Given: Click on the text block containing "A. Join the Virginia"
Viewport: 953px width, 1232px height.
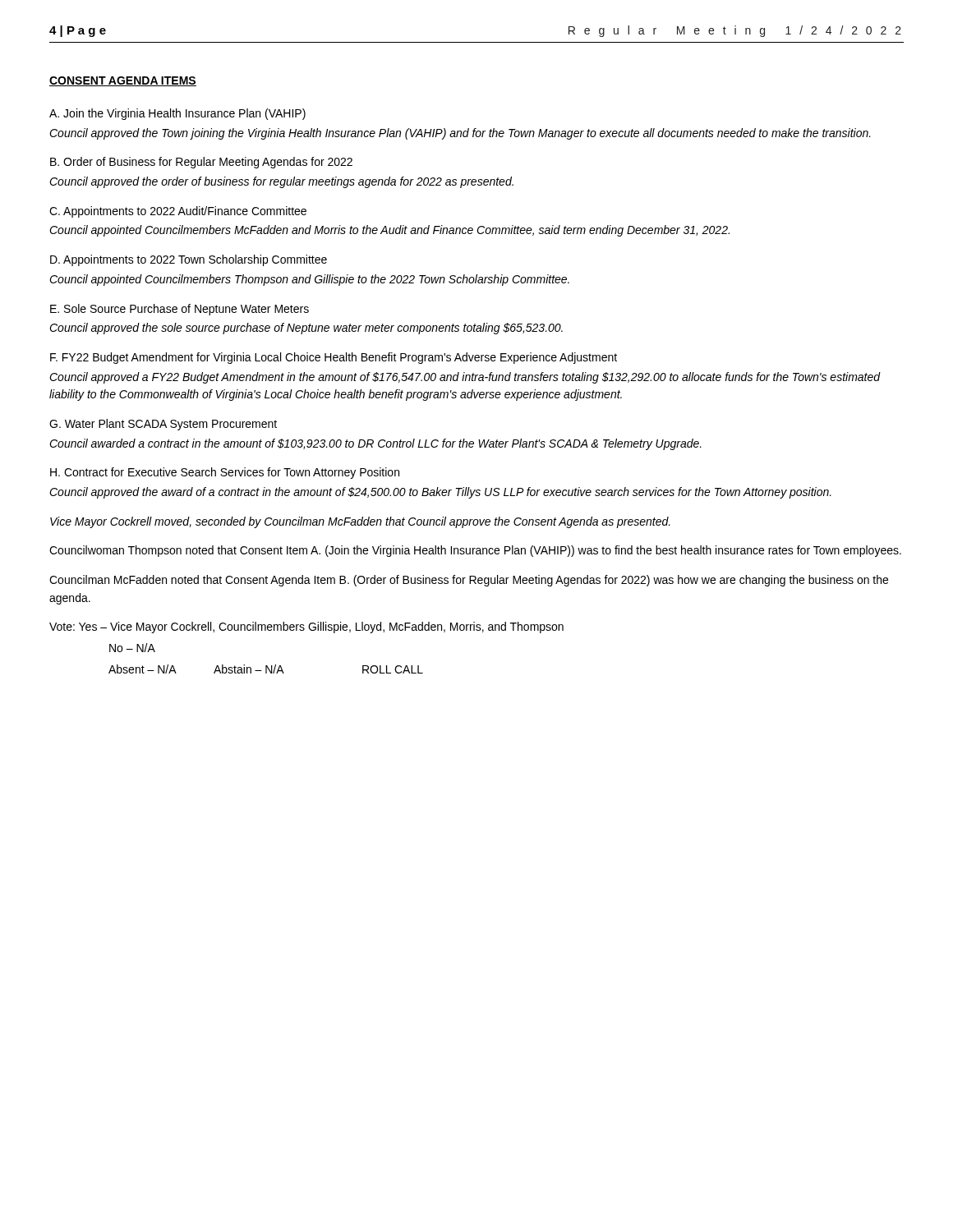Looking at the screenshot, I should click(476, 124).
